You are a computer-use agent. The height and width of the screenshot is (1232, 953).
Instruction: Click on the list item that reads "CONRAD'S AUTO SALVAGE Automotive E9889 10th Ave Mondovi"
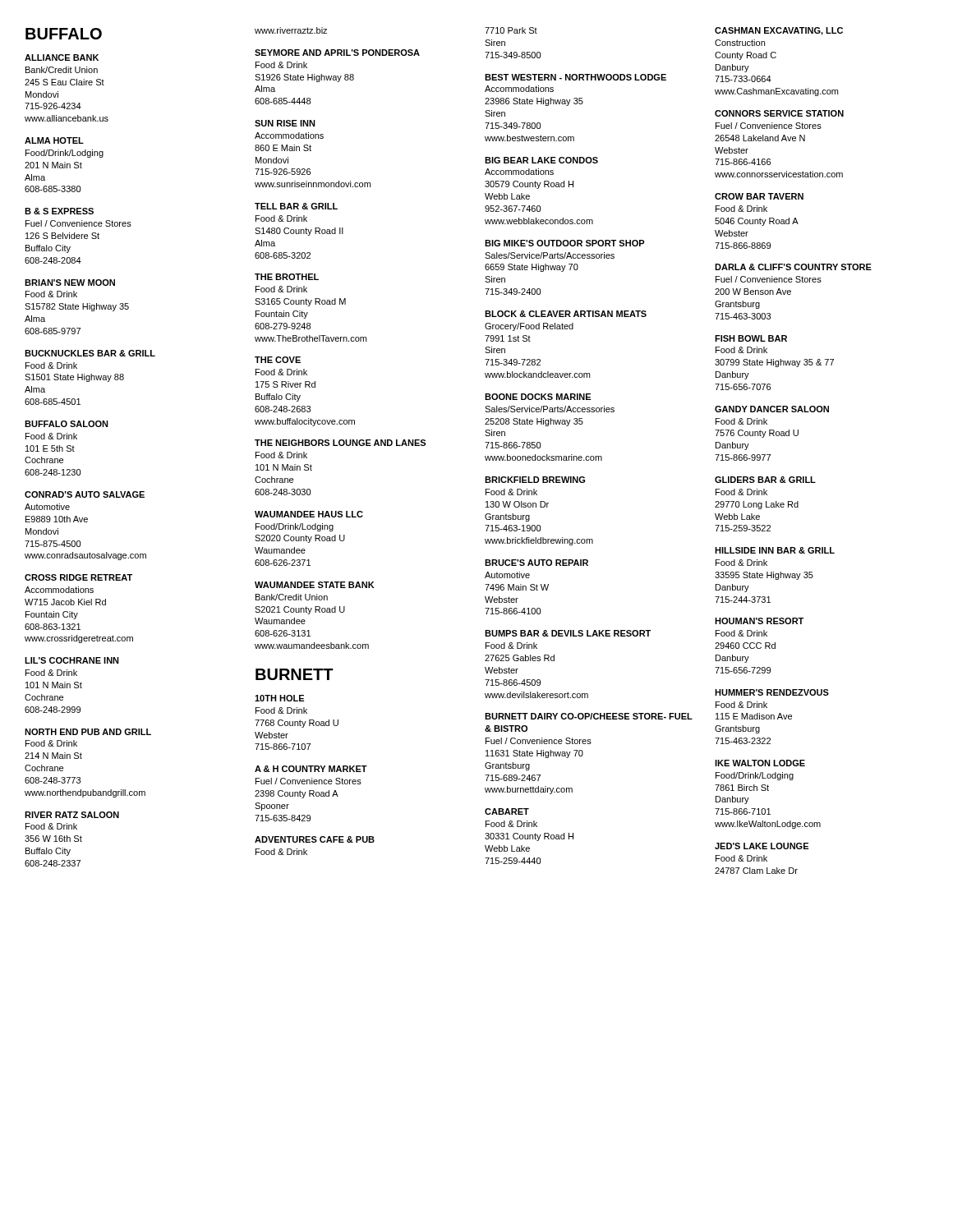85,494
